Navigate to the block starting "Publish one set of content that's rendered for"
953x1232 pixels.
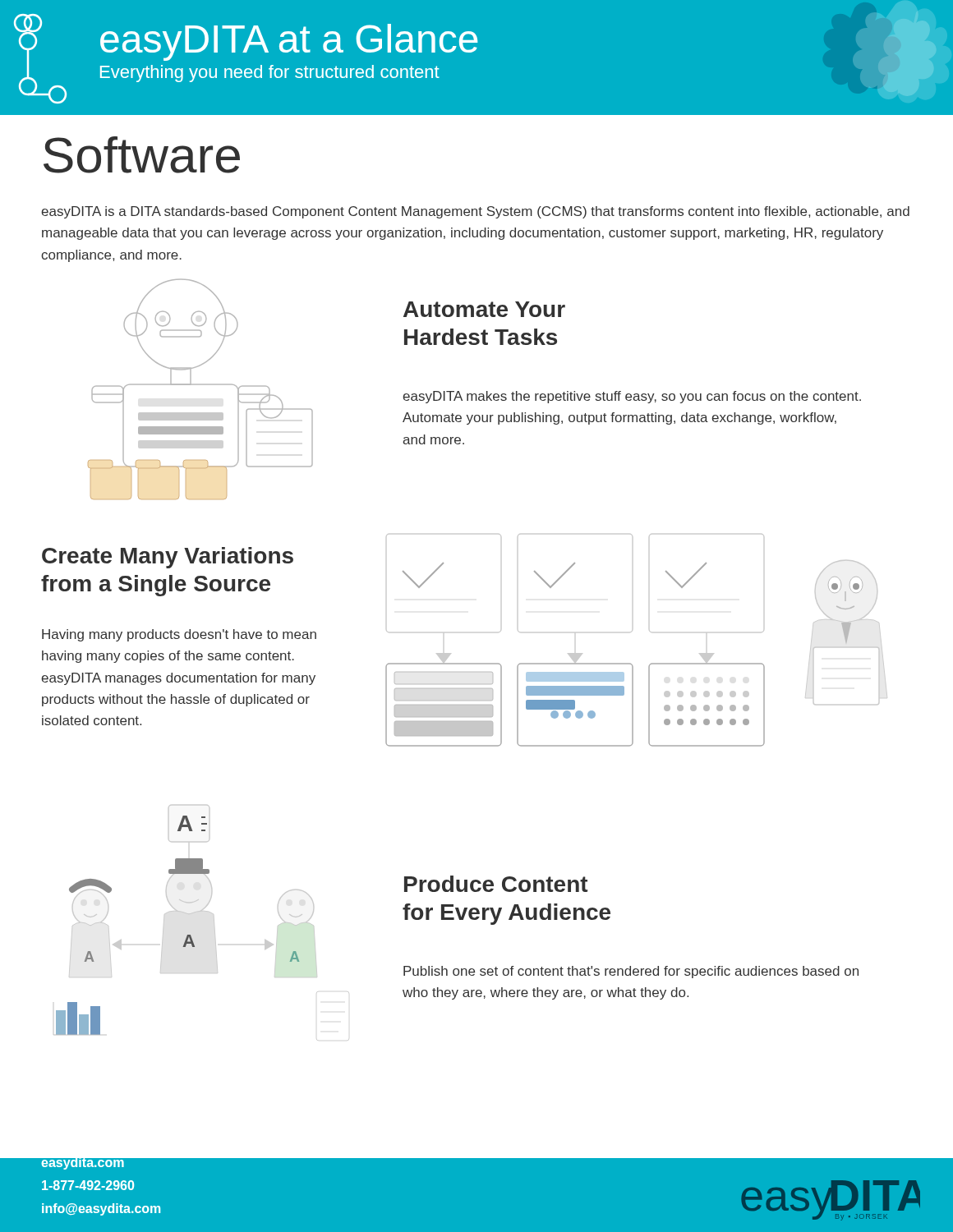[631, 982]
